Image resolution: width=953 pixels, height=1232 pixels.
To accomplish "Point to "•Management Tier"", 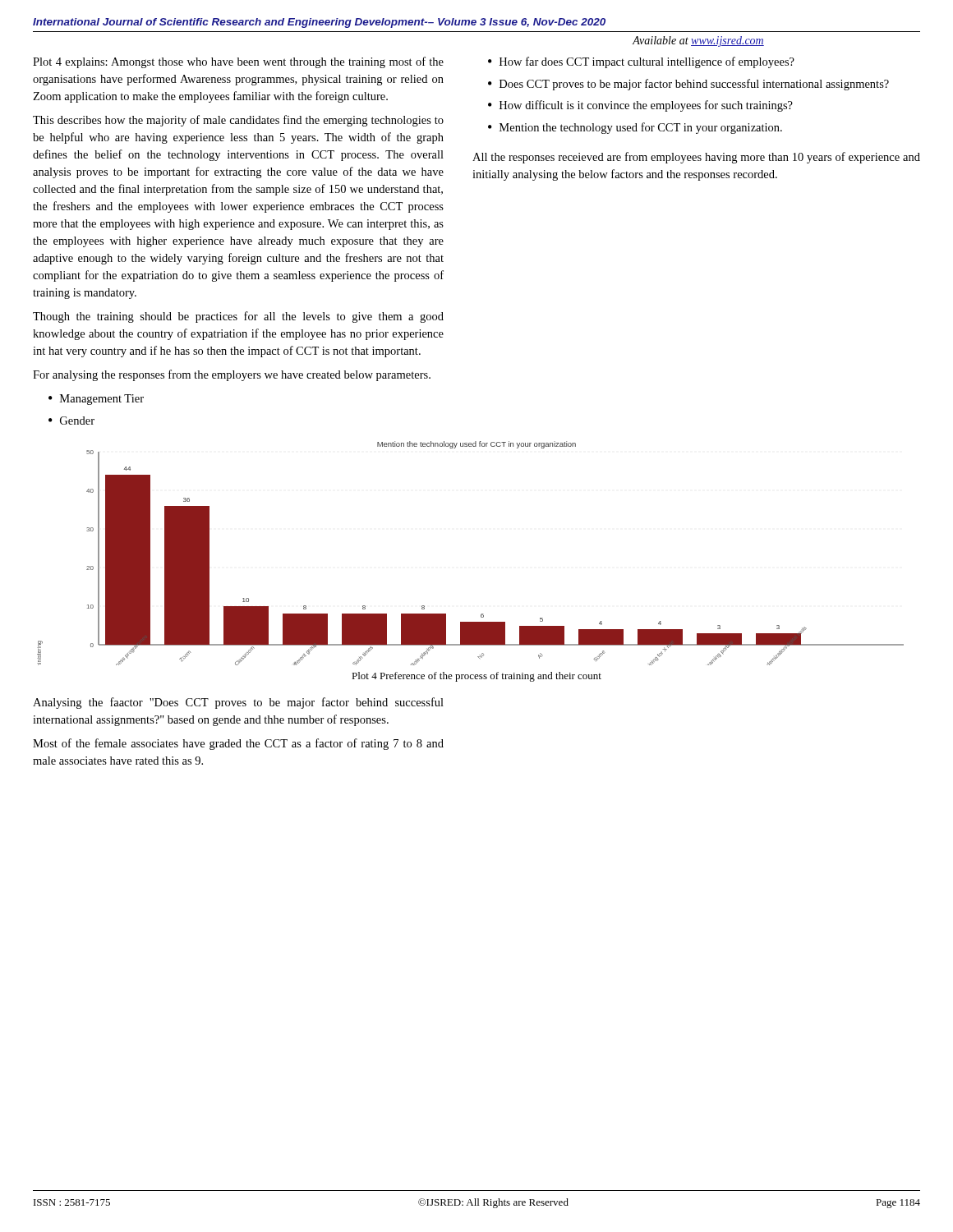I will tap(96, 399).
